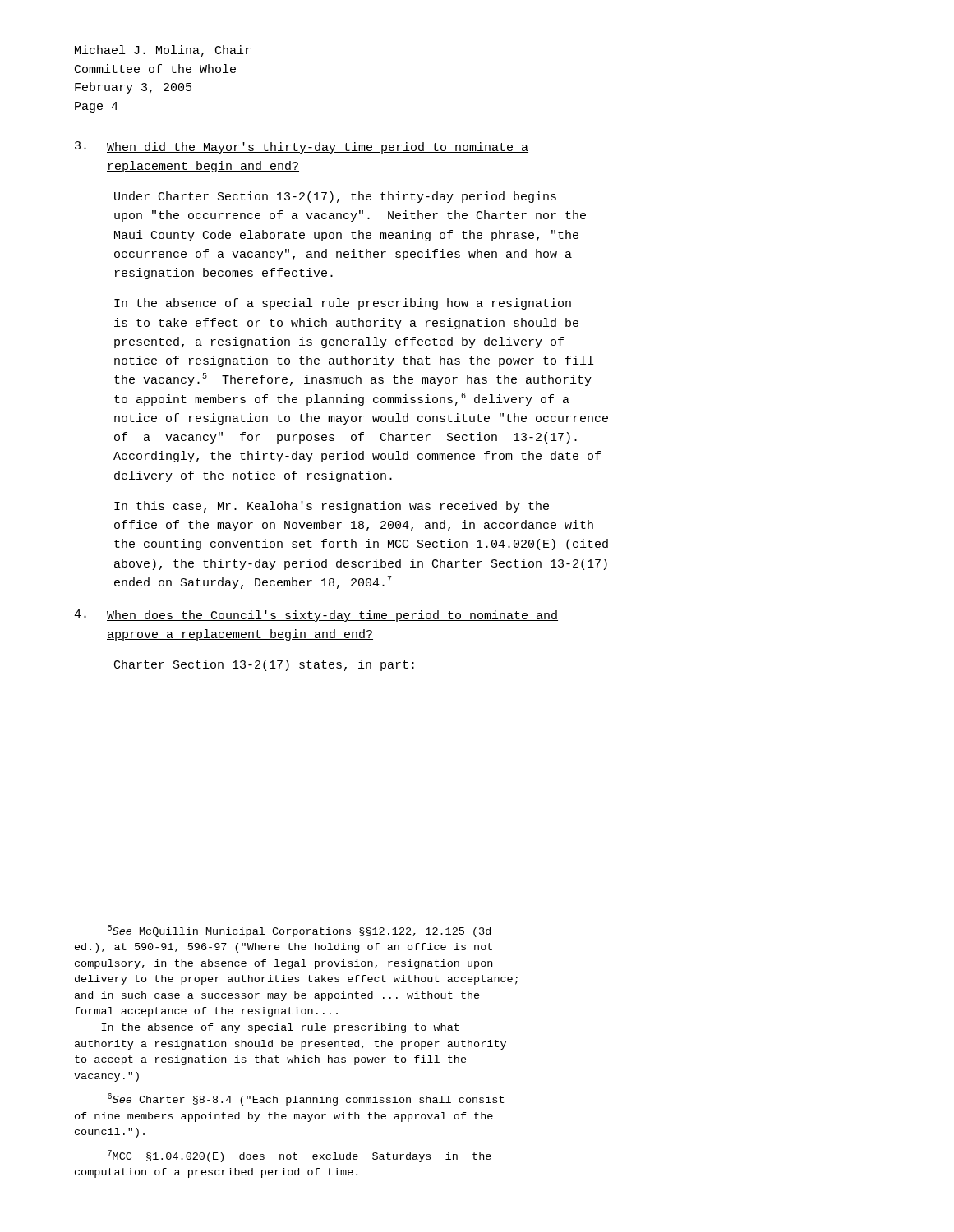Find the section header on this page that starts "3. When did the Mayor's thirty-day time period"
The width and height of the screenshot is (954, 1232).
tap(301, 158)
